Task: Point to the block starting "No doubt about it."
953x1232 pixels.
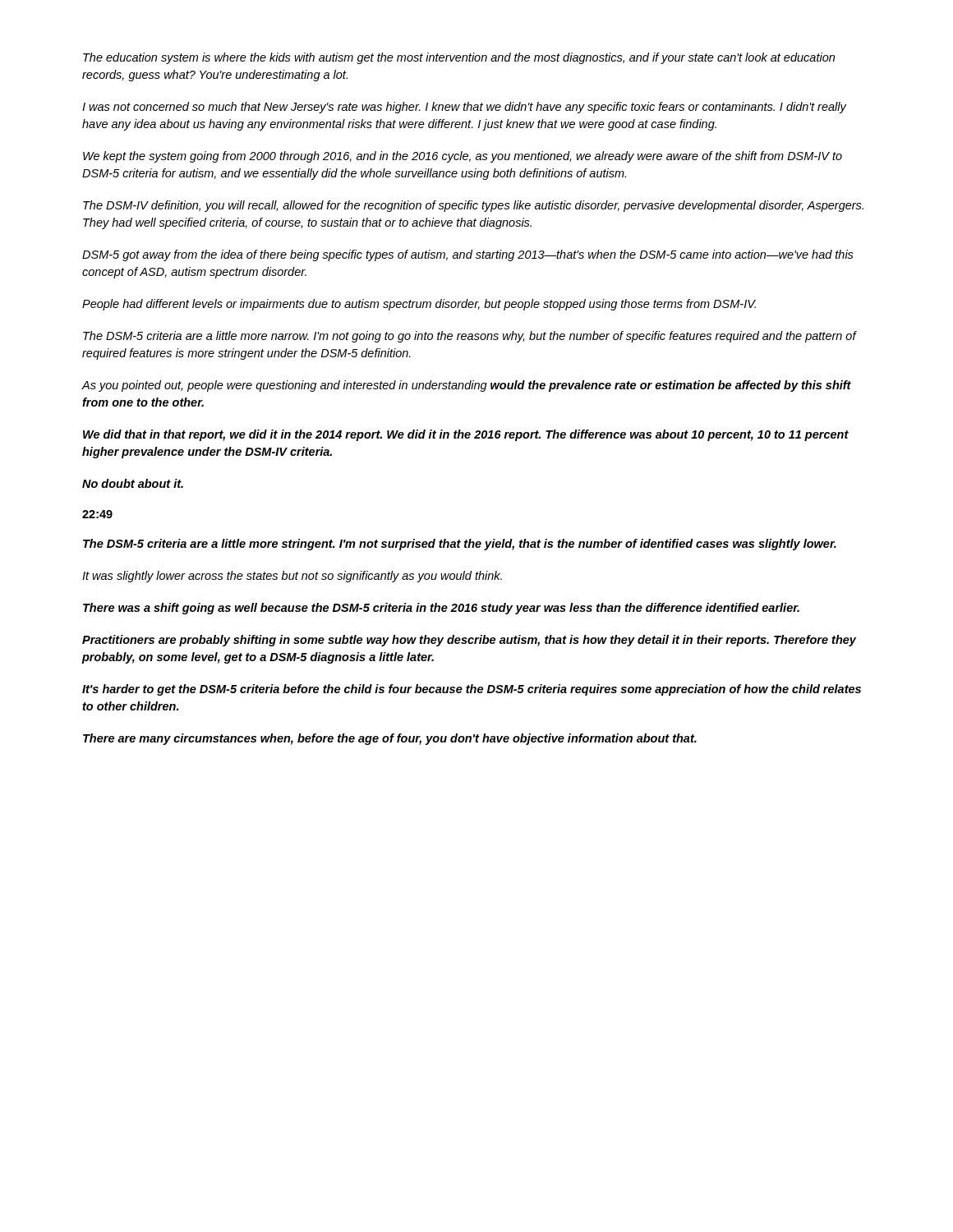Action: (133, 484)
